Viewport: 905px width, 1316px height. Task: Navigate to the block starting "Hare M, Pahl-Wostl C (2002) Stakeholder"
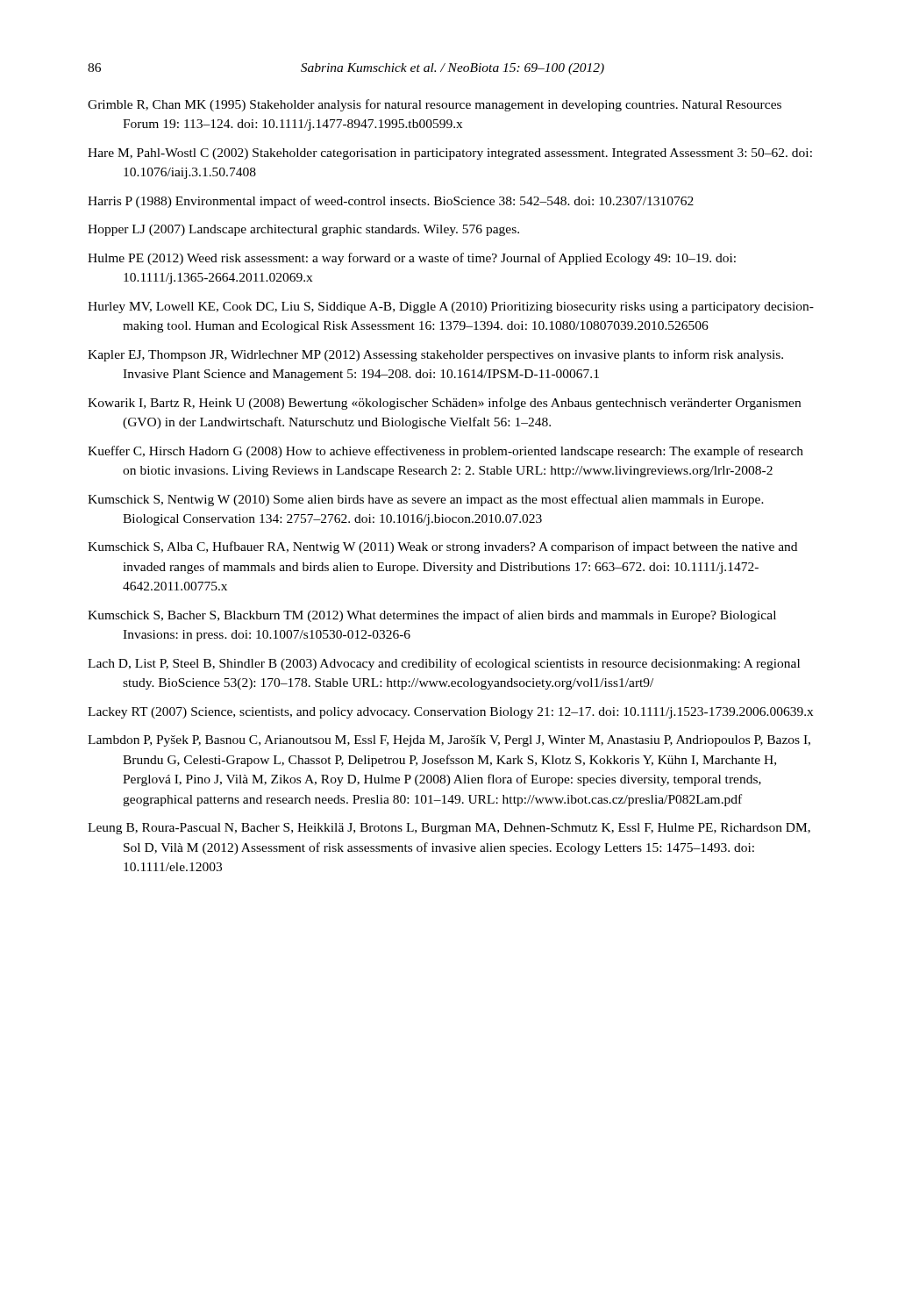(x=450, y=162)
